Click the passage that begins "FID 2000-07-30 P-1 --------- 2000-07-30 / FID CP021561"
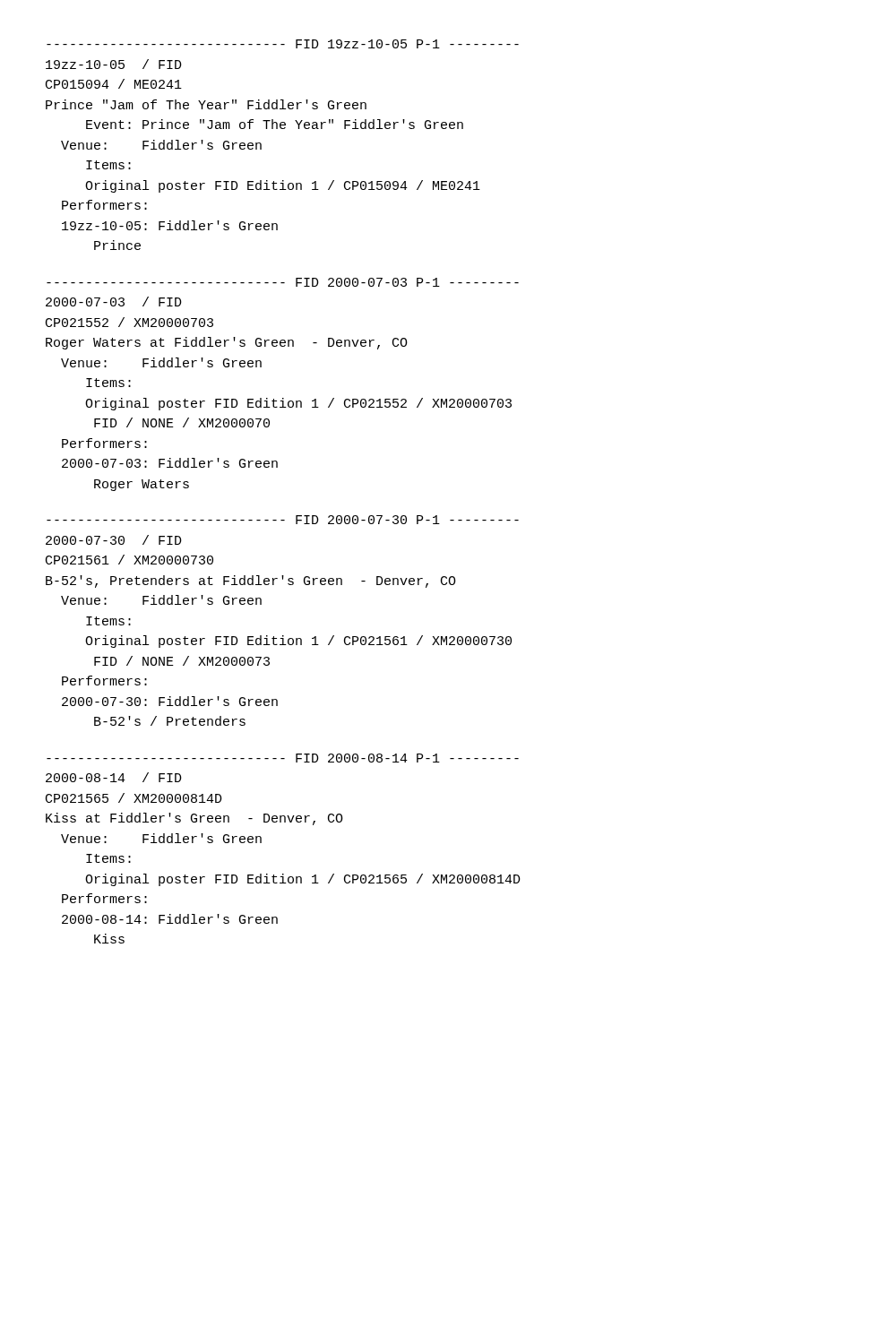 [x=283, y=520]
